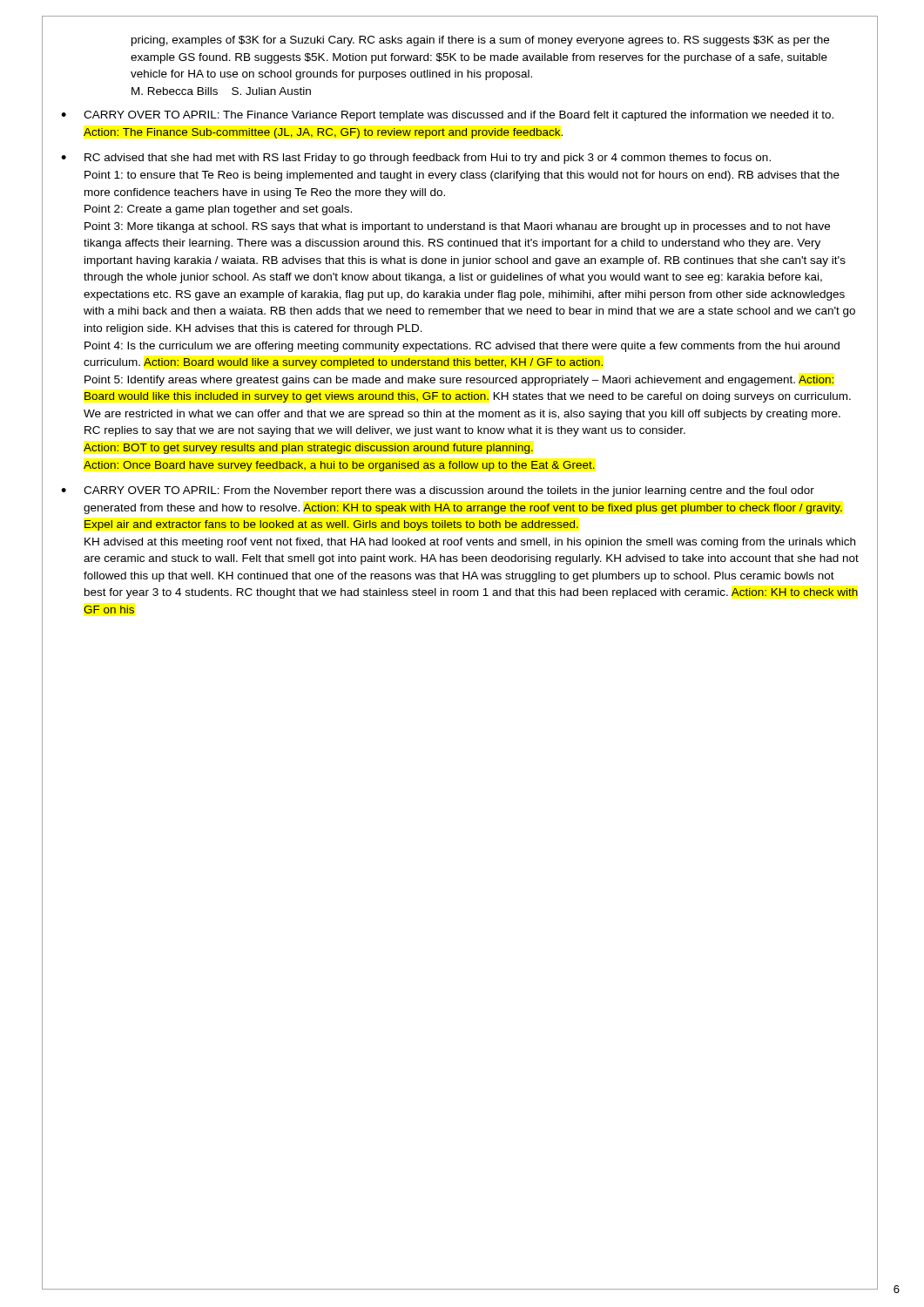Locate the block of text that opens with "pricing, examples of $3K for"
Image resolution: width=924 pixels, height=1307 pixels.
tap(480, 65)
